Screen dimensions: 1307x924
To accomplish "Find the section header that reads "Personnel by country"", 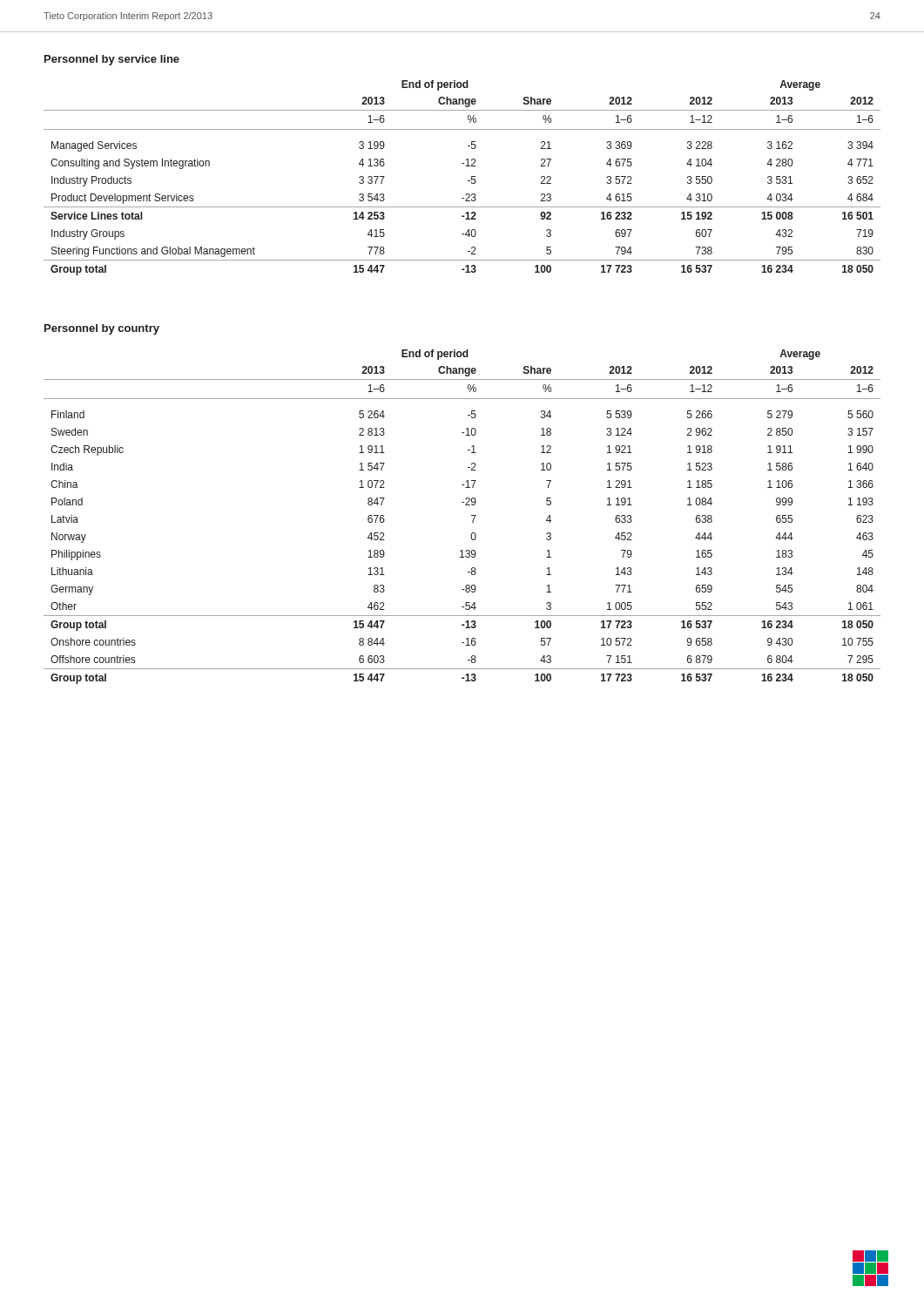I will coord(101,328).
